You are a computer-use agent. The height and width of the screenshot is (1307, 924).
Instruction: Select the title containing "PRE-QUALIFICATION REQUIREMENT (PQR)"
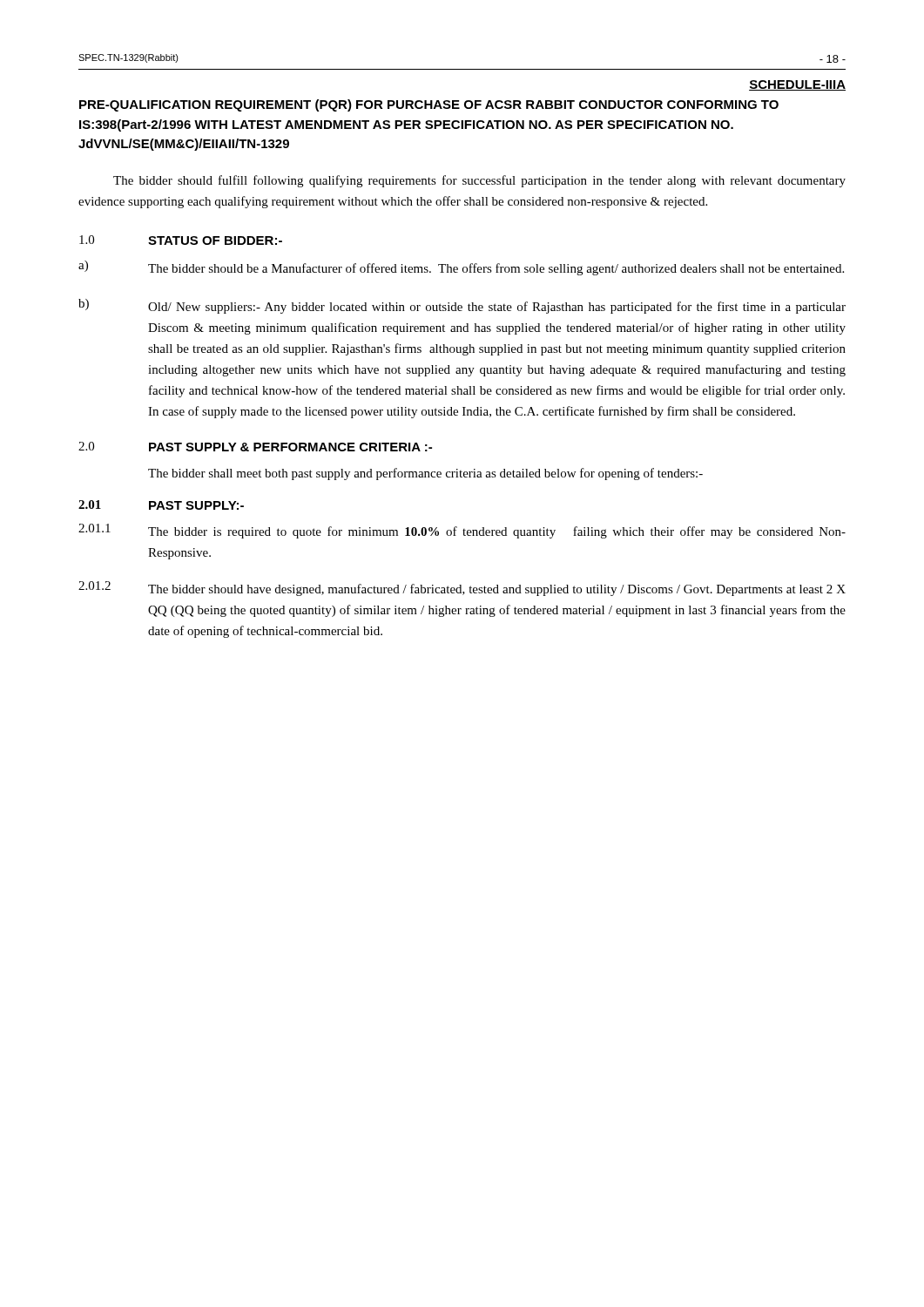click(x=429, y=124)
